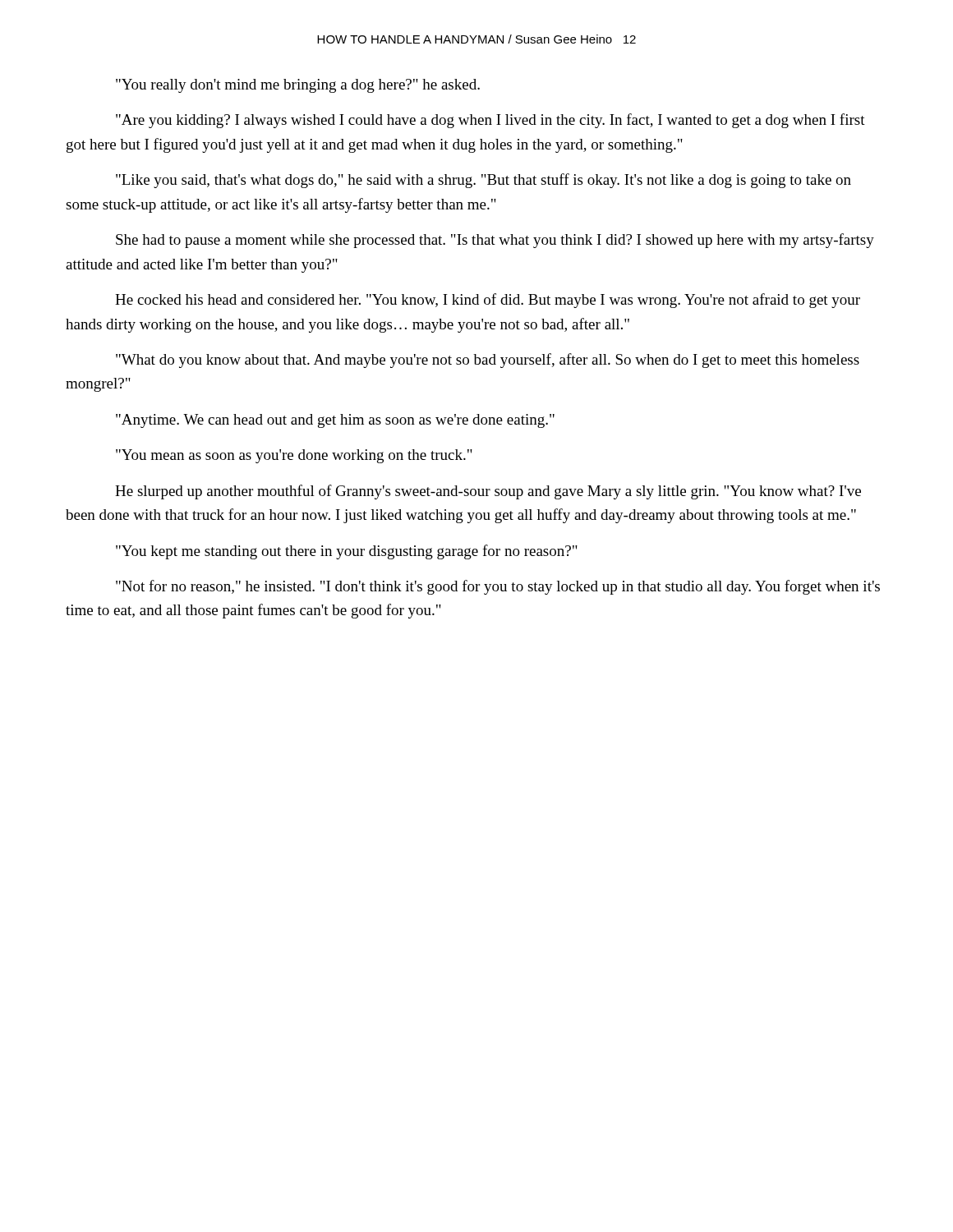
Task: Select the text starting "He cocked his head and considered her."
Action: (463, 312)
